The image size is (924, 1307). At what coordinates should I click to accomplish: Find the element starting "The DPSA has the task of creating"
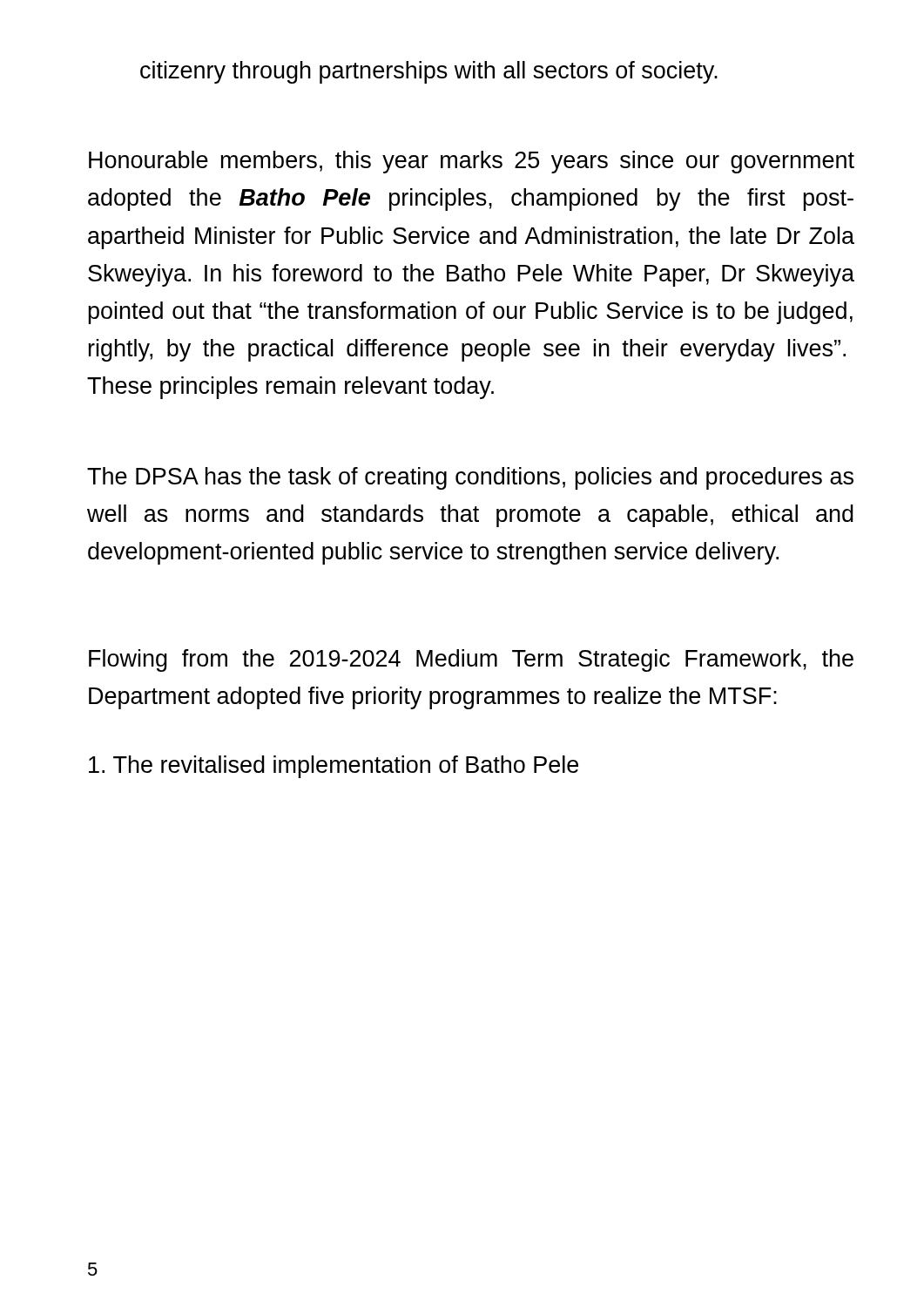[x=471, y=514]
